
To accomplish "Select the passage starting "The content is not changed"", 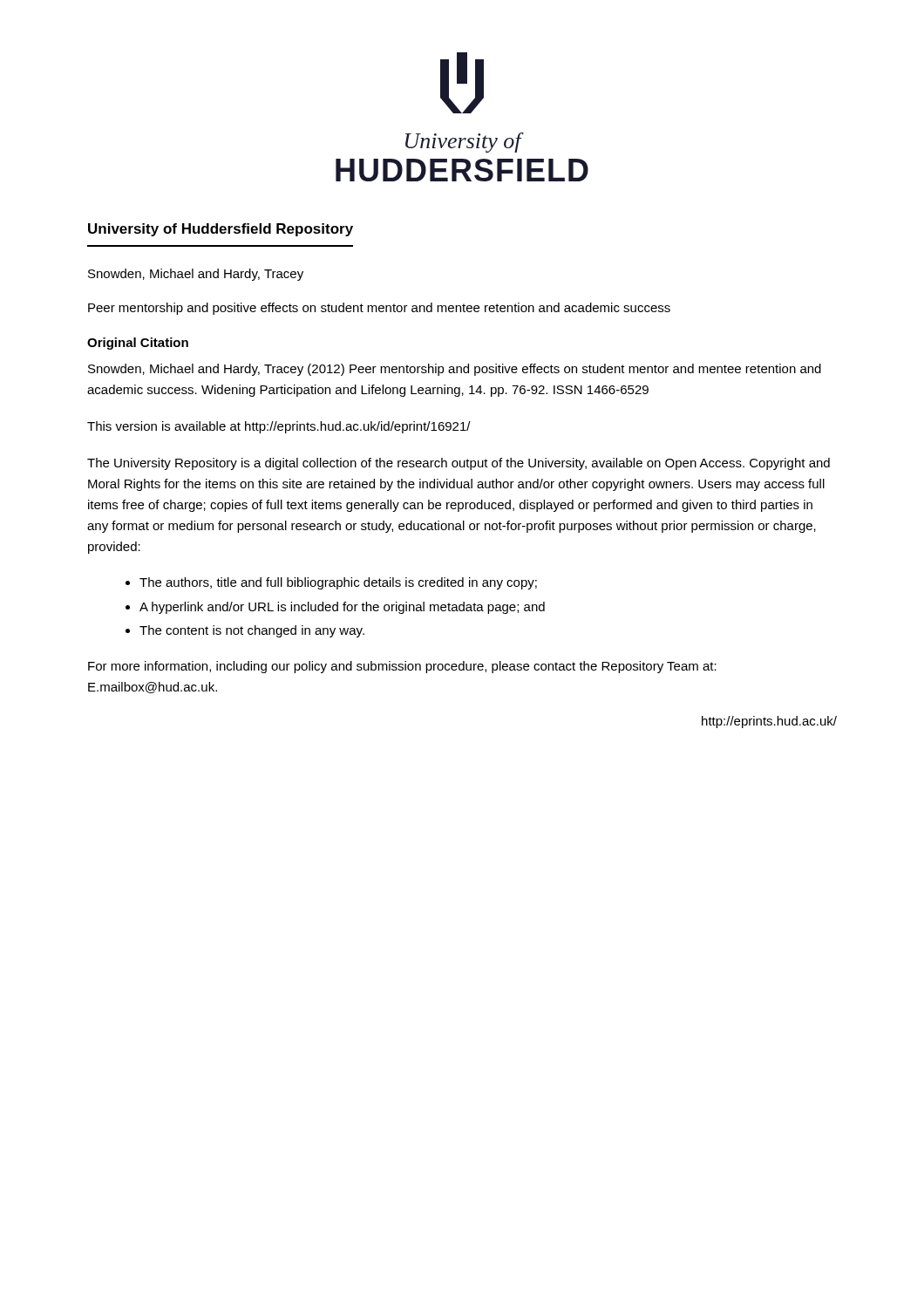I will tap(252, 630).
